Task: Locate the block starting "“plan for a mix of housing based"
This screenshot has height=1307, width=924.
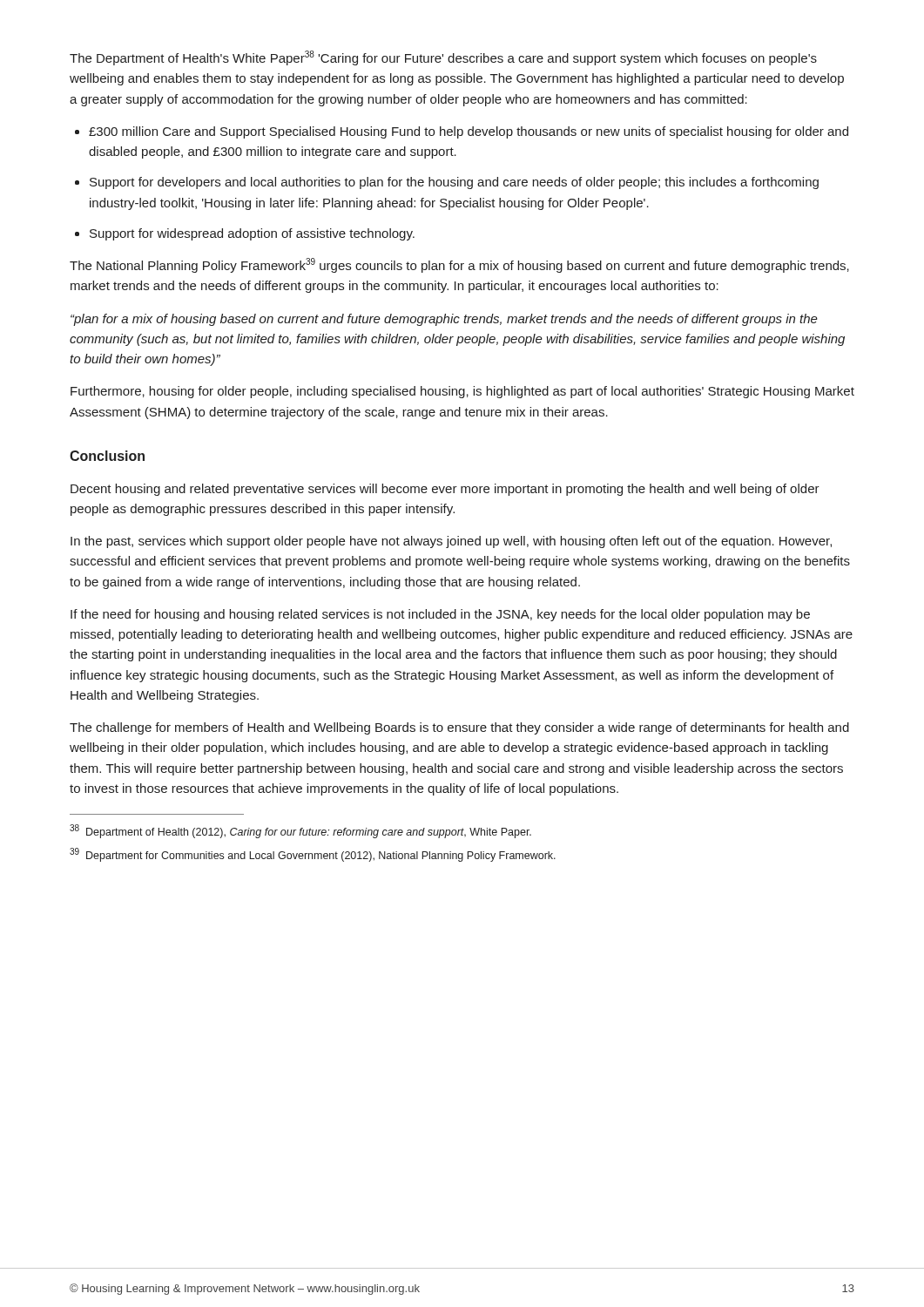Action: (462, 338)
